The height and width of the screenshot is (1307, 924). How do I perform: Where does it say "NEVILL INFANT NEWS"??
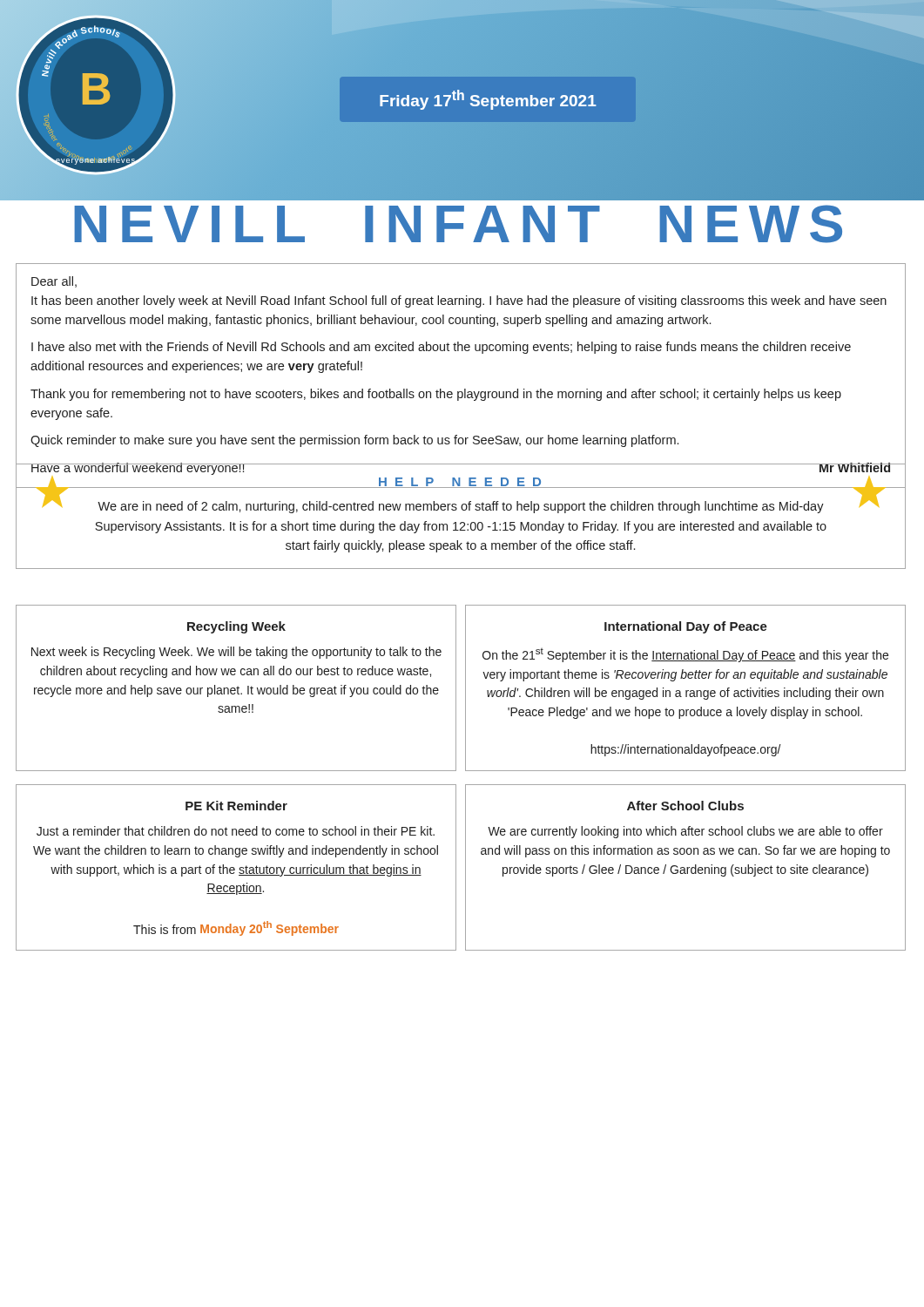(462, 224)
